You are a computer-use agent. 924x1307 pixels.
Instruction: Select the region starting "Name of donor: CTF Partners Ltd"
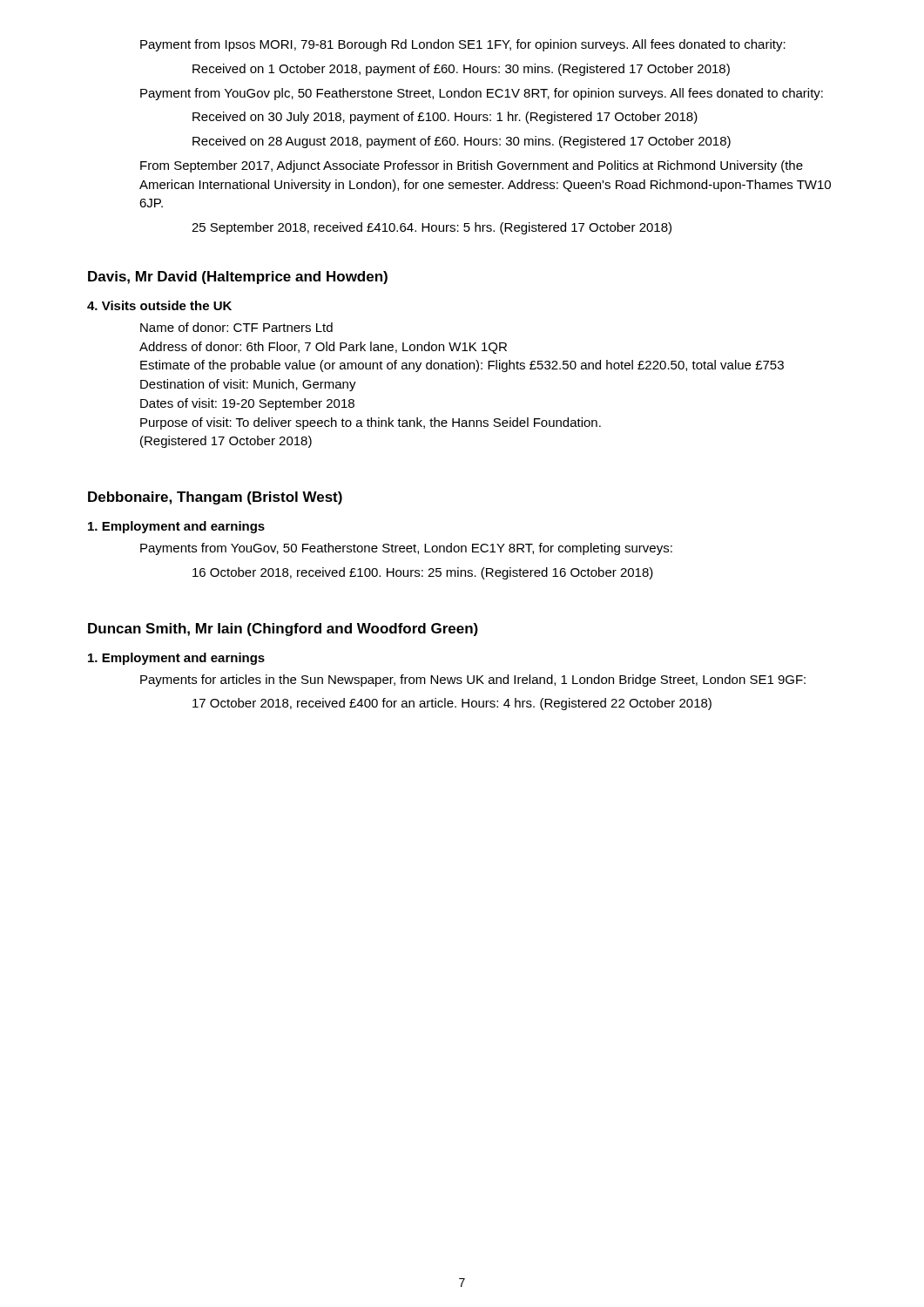click(x=236, y=327)
